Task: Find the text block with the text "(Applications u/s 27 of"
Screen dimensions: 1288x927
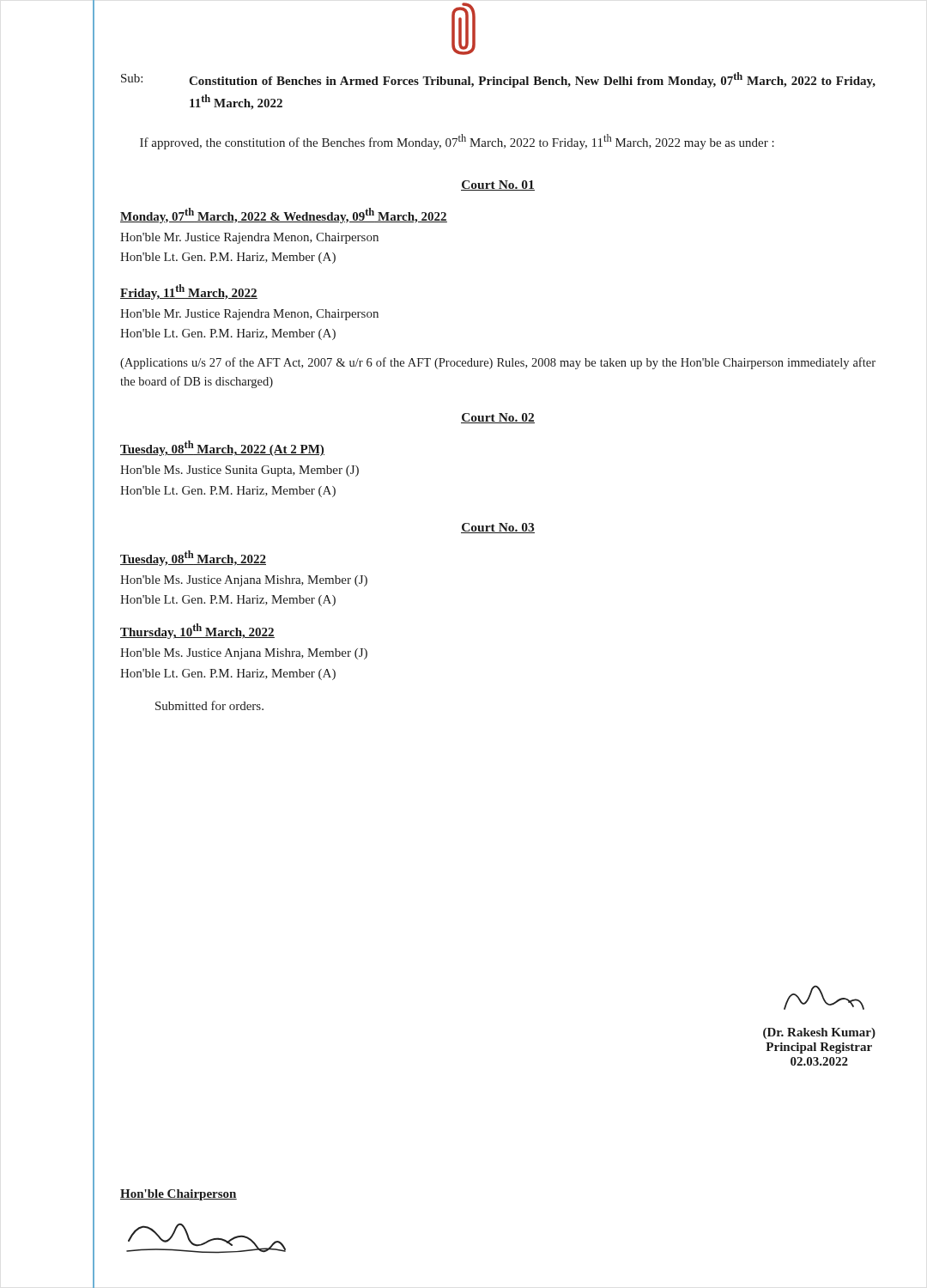Action: 498,372
